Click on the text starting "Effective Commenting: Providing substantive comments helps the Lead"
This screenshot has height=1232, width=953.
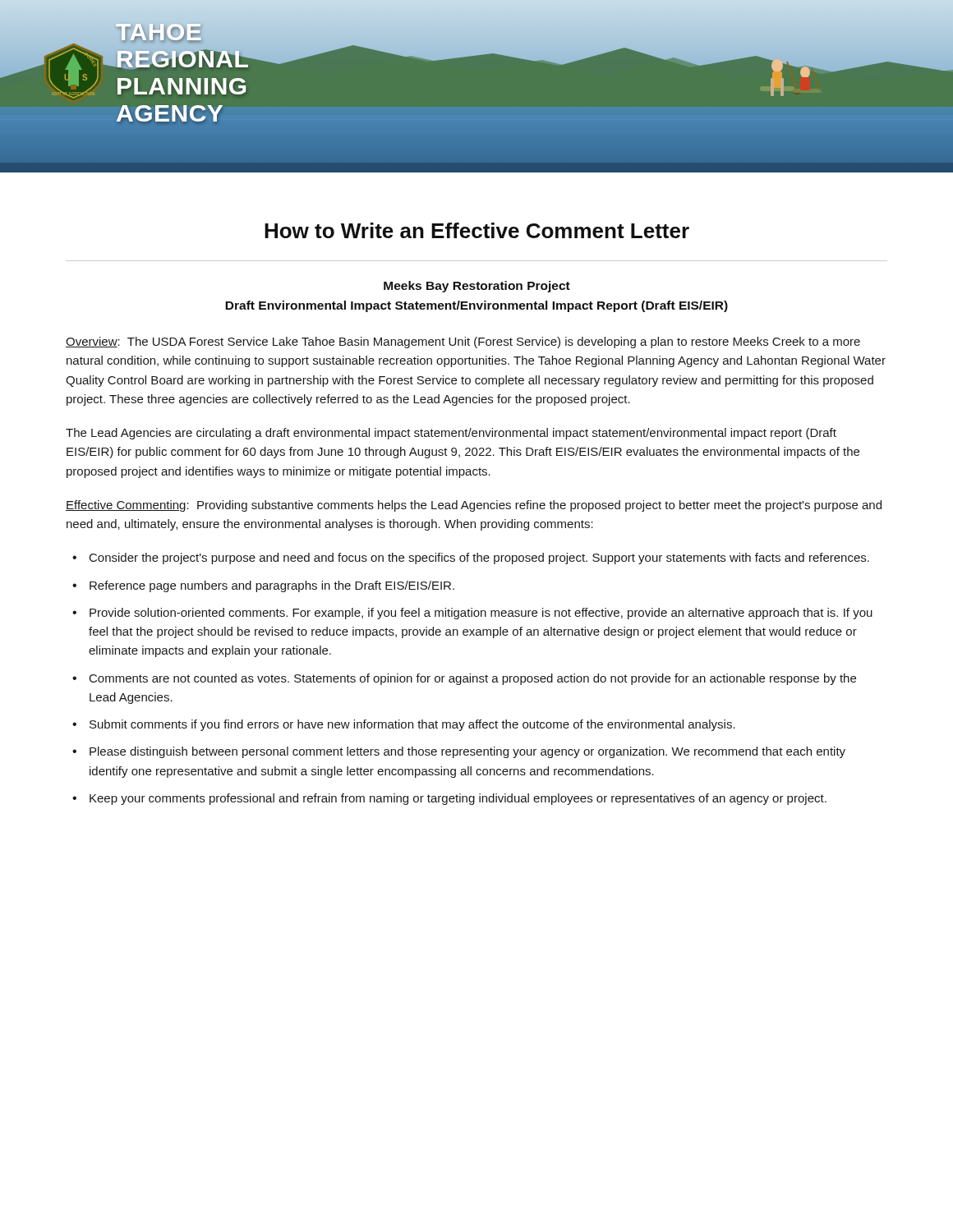[474, 514]
